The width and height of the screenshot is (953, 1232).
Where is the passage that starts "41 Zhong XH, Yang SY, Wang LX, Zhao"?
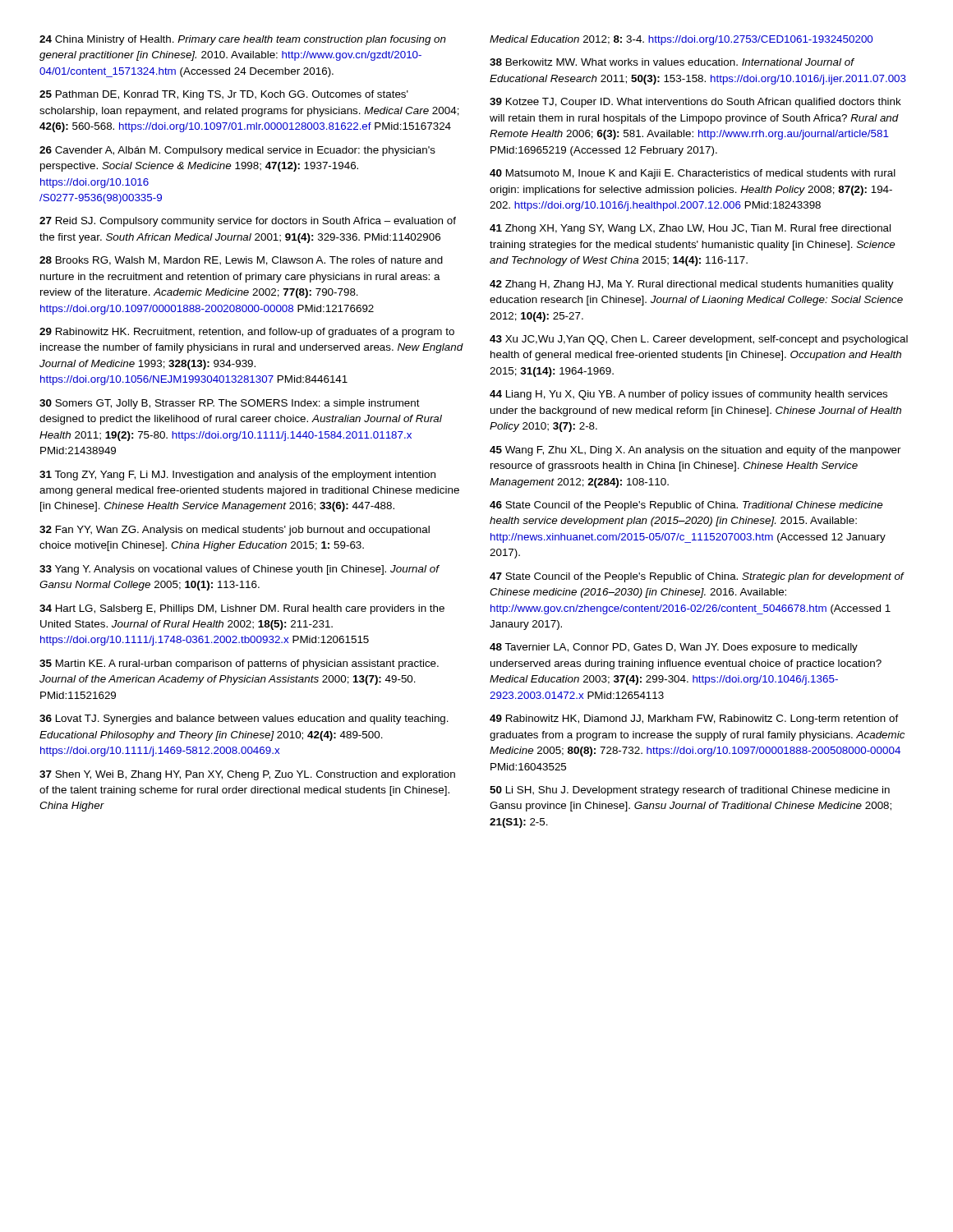click(692, 244)
